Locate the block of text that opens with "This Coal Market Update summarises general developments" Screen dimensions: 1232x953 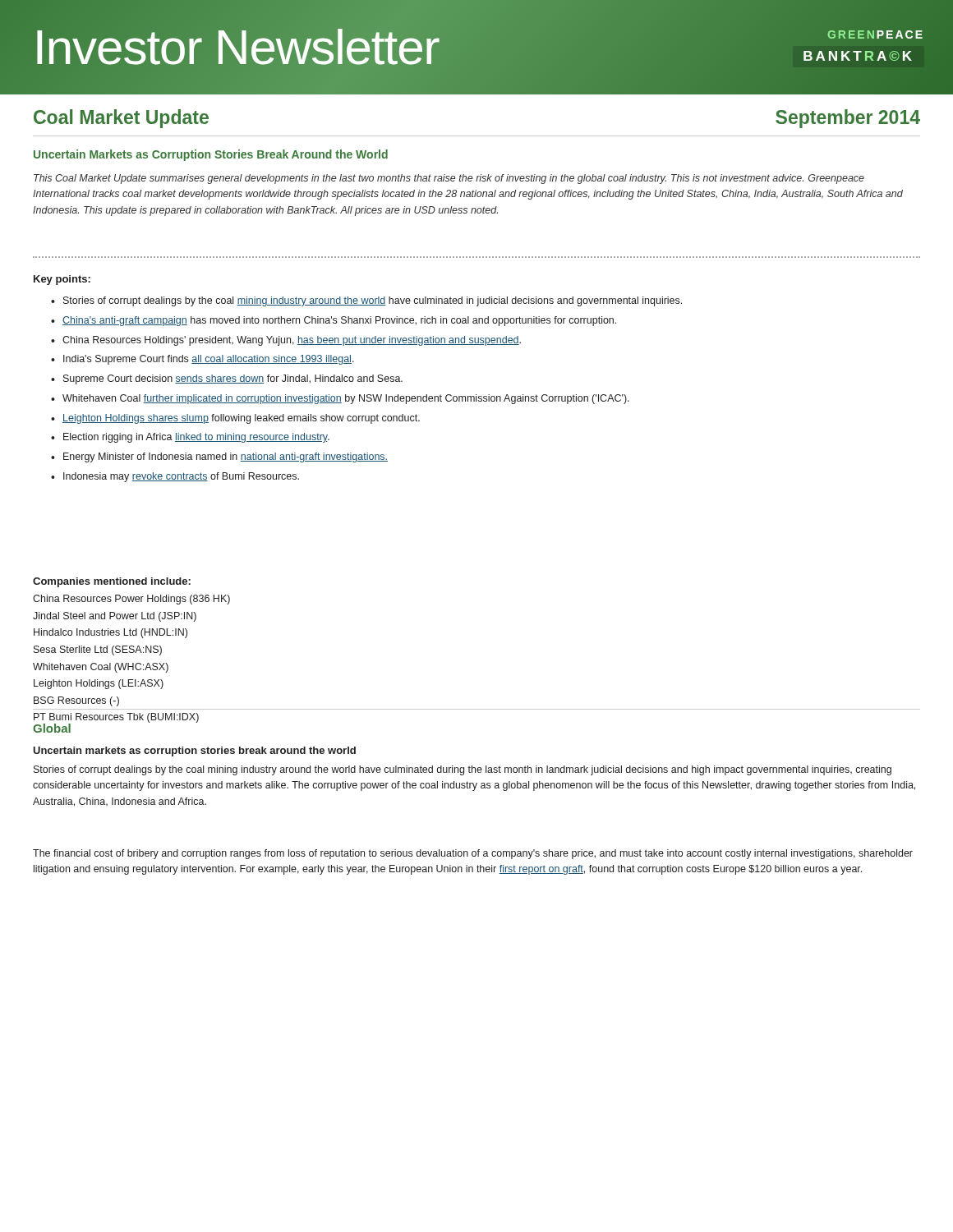[468, 194]
